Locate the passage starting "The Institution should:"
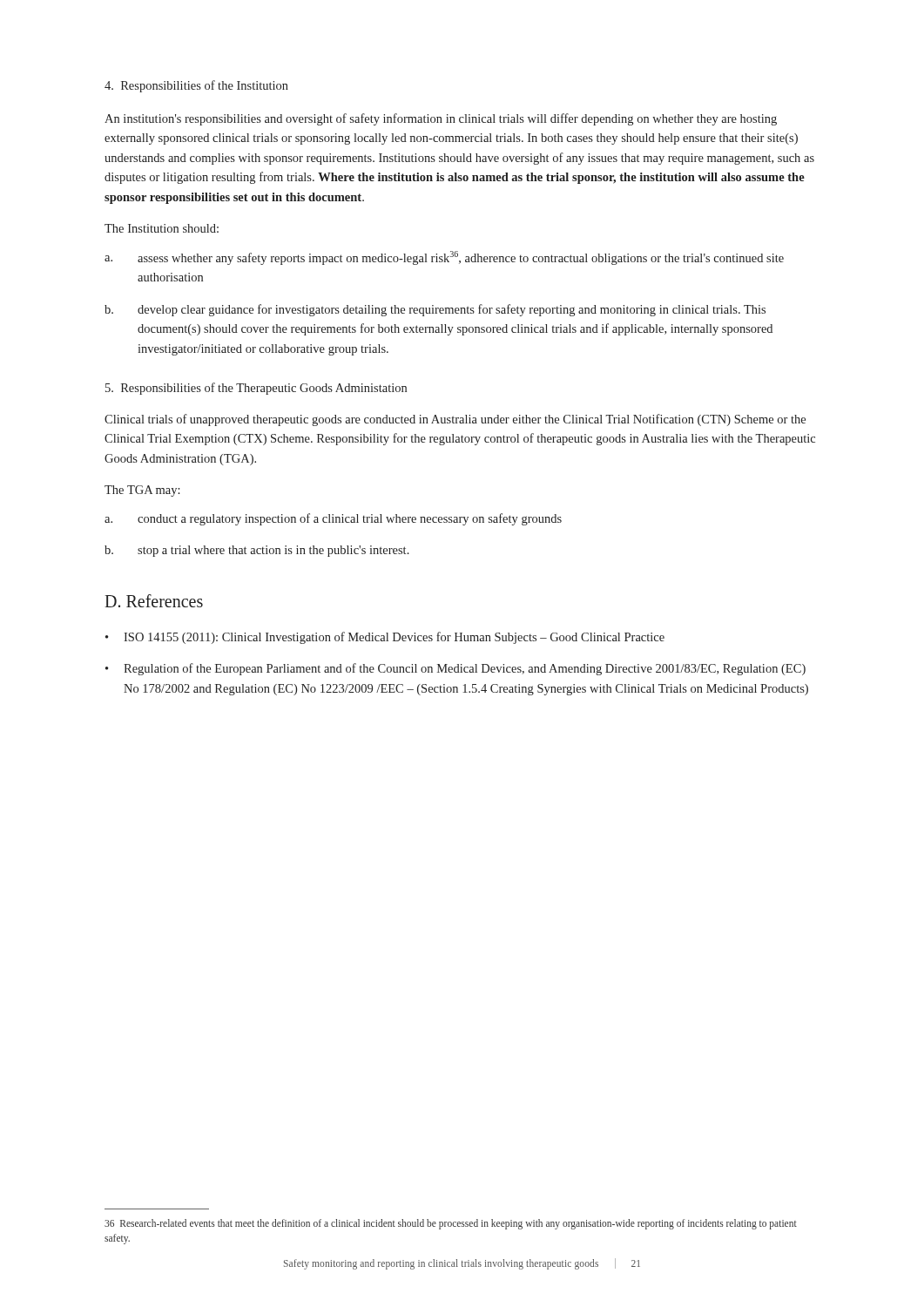 pyautogui.click(x=162, y=229)
